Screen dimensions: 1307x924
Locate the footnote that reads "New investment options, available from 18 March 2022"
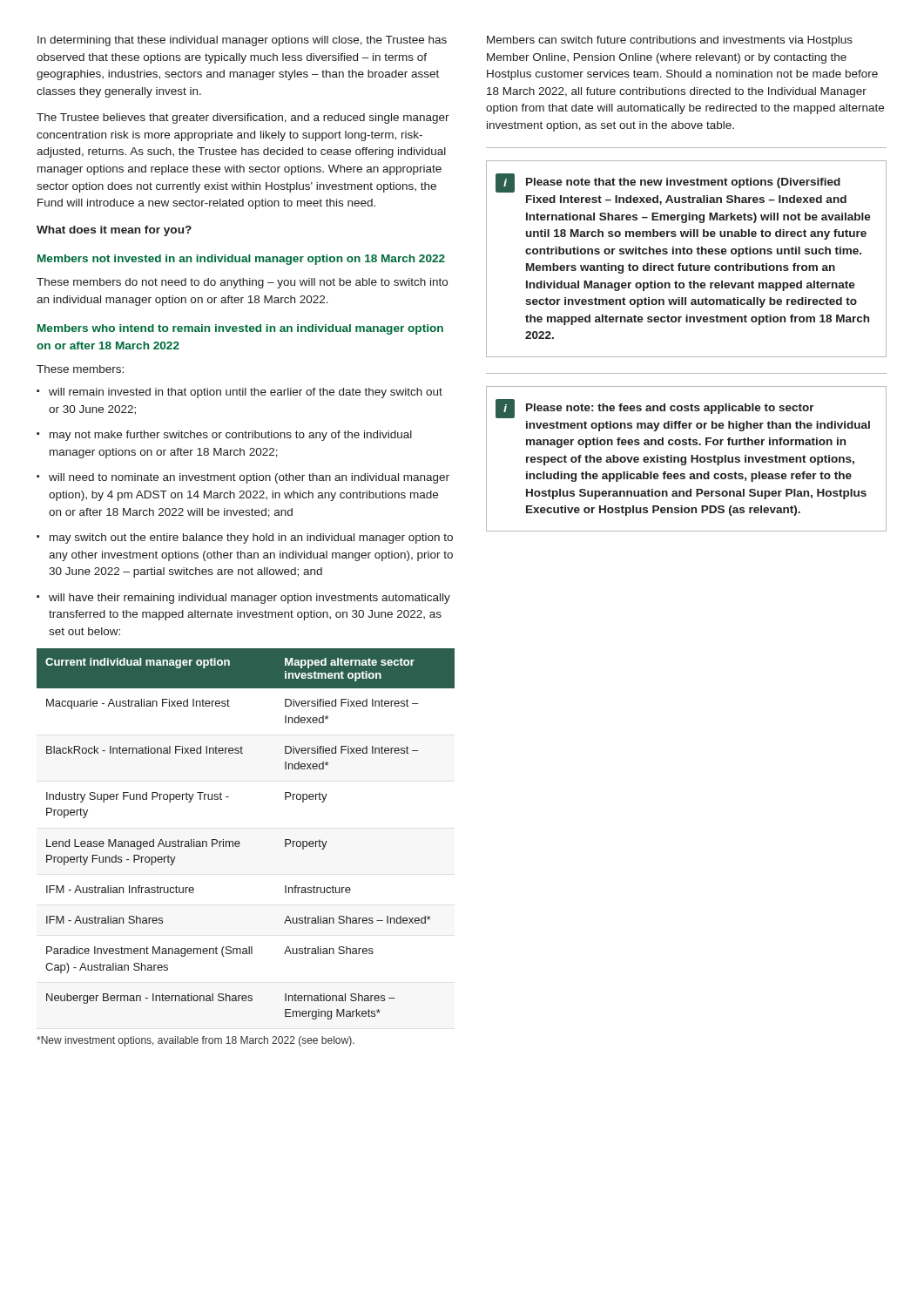(x=246, y=1041)
